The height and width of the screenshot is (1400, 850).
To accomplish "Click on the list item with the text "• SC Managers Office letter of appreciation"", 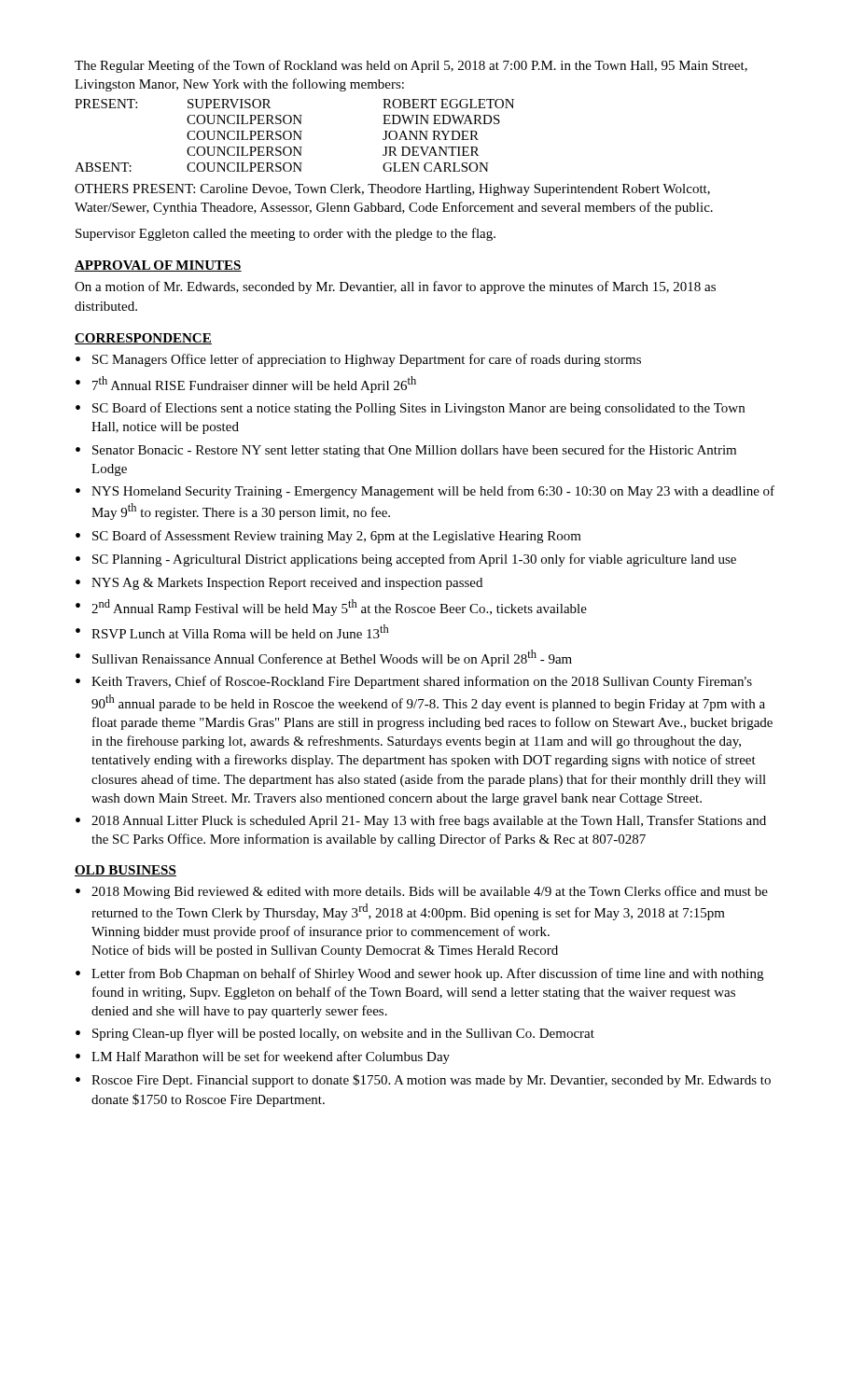I will point(425,360).
